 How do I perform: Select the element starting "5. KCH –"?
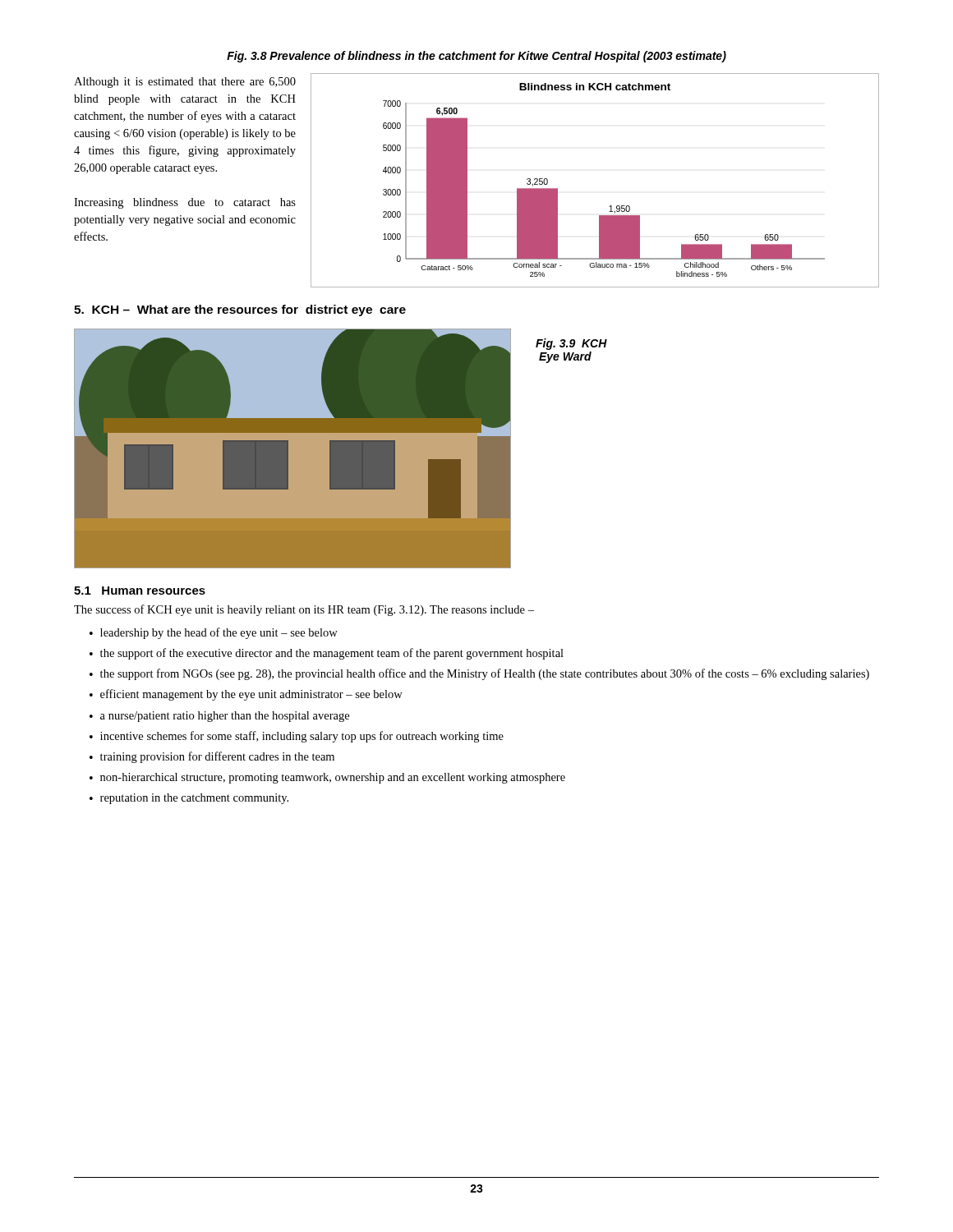(240, 309)
